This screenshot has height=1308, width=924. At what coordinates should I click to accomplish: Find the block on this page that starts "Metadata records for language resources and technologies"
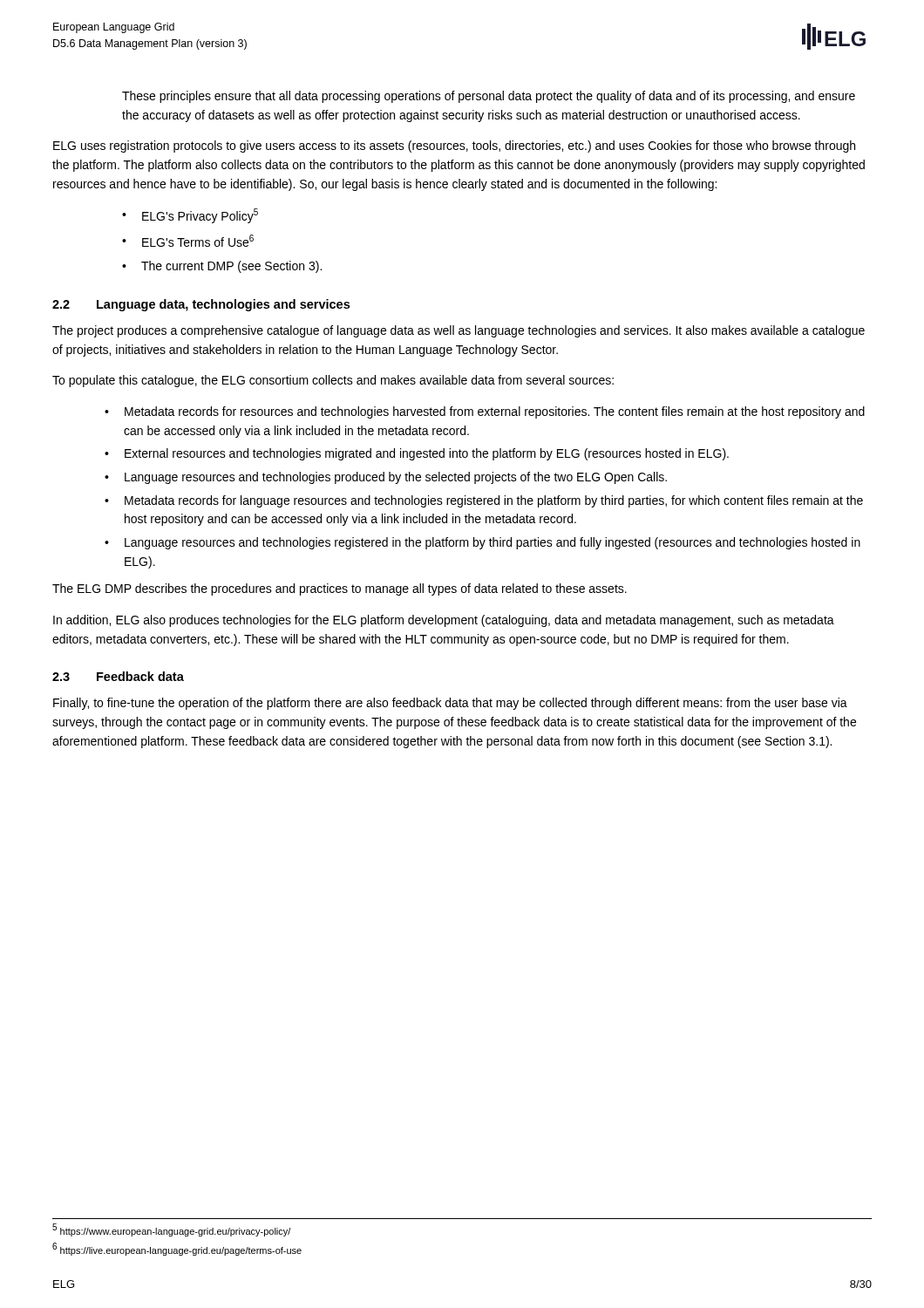[494, 510]
